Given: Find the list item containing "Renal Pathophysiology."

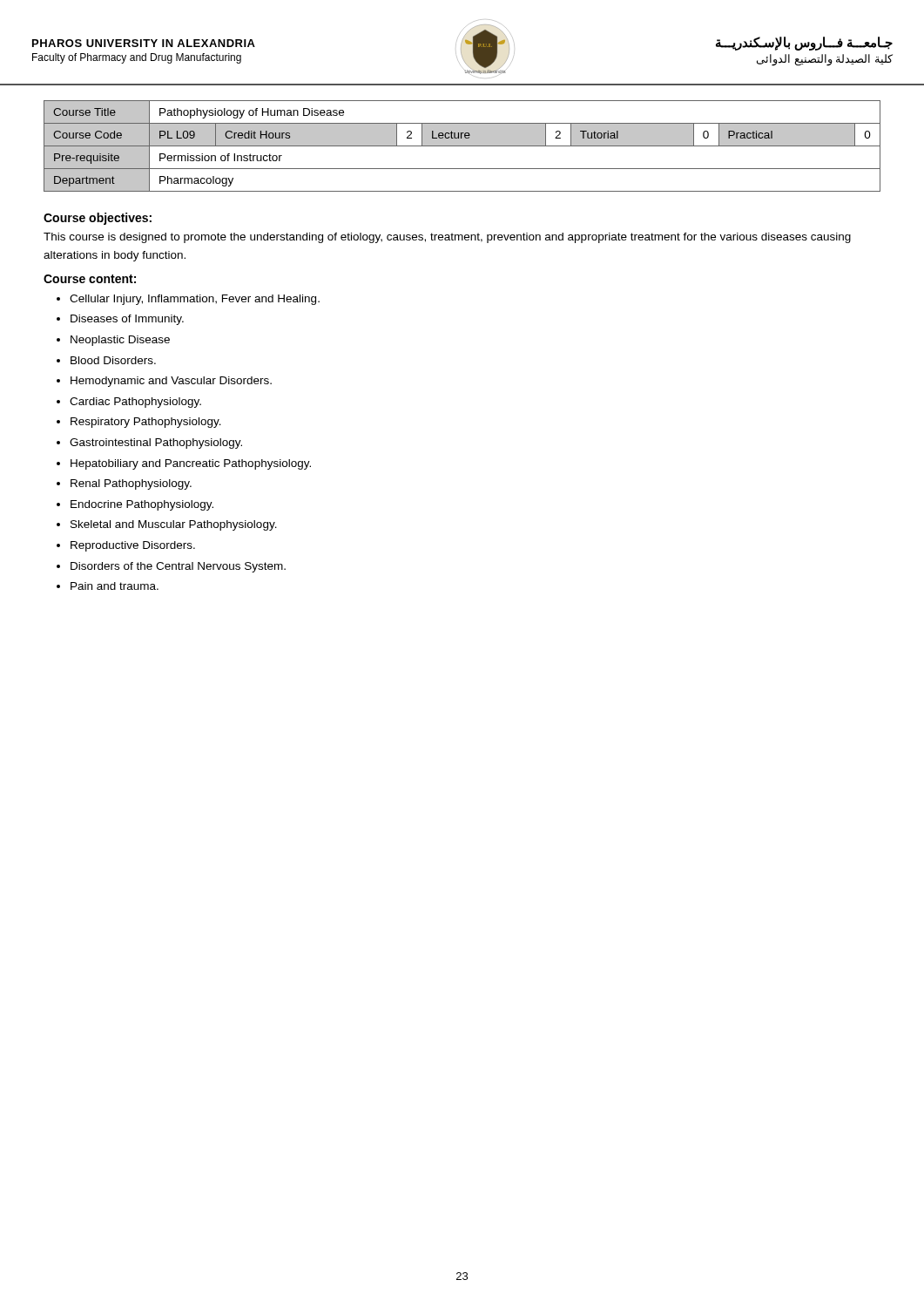Looking at the screenshot, I should click(131, 483).
